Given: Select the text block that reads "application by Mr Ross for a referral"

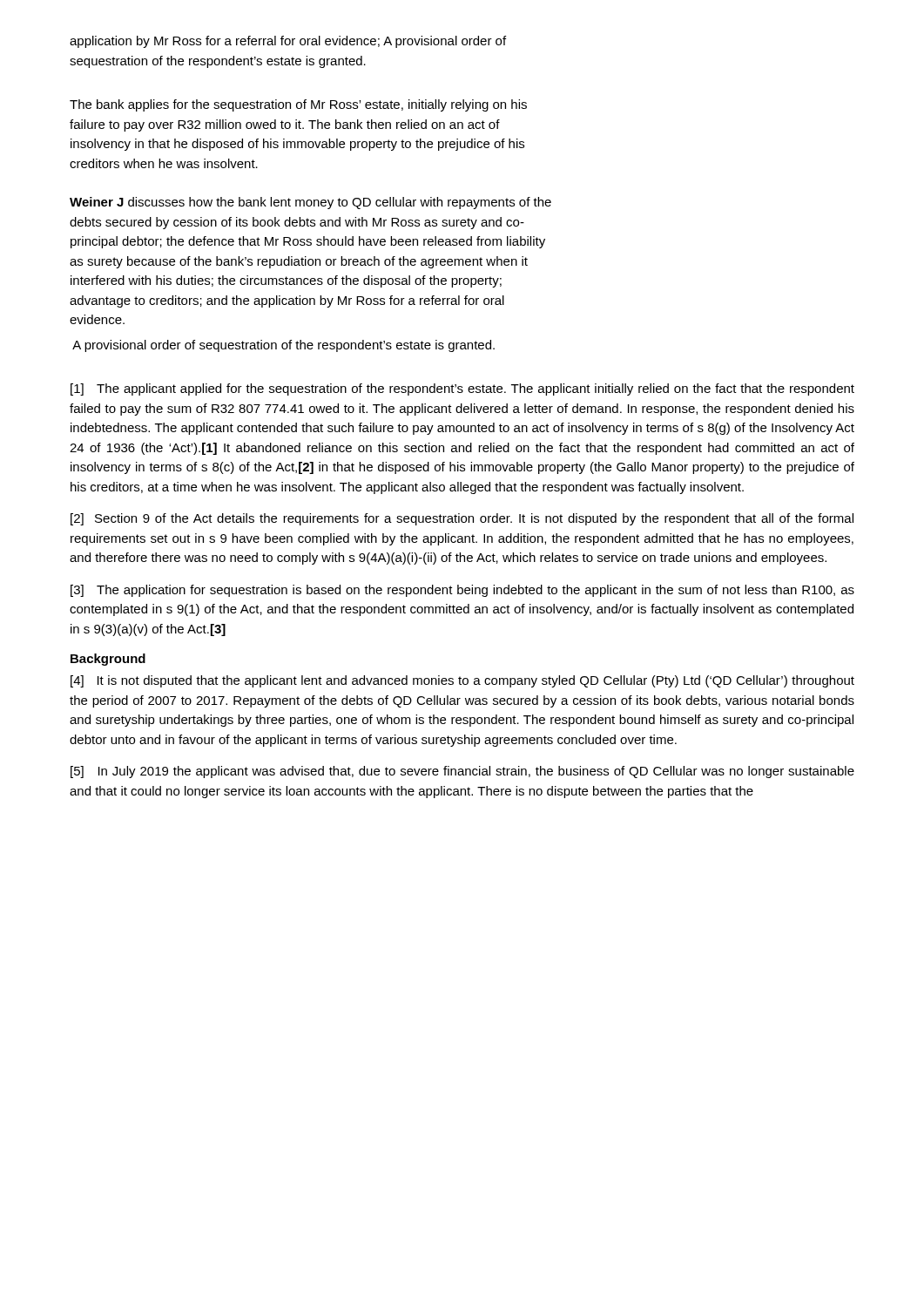Looking at the screenshot, I should tap(288, 50).
